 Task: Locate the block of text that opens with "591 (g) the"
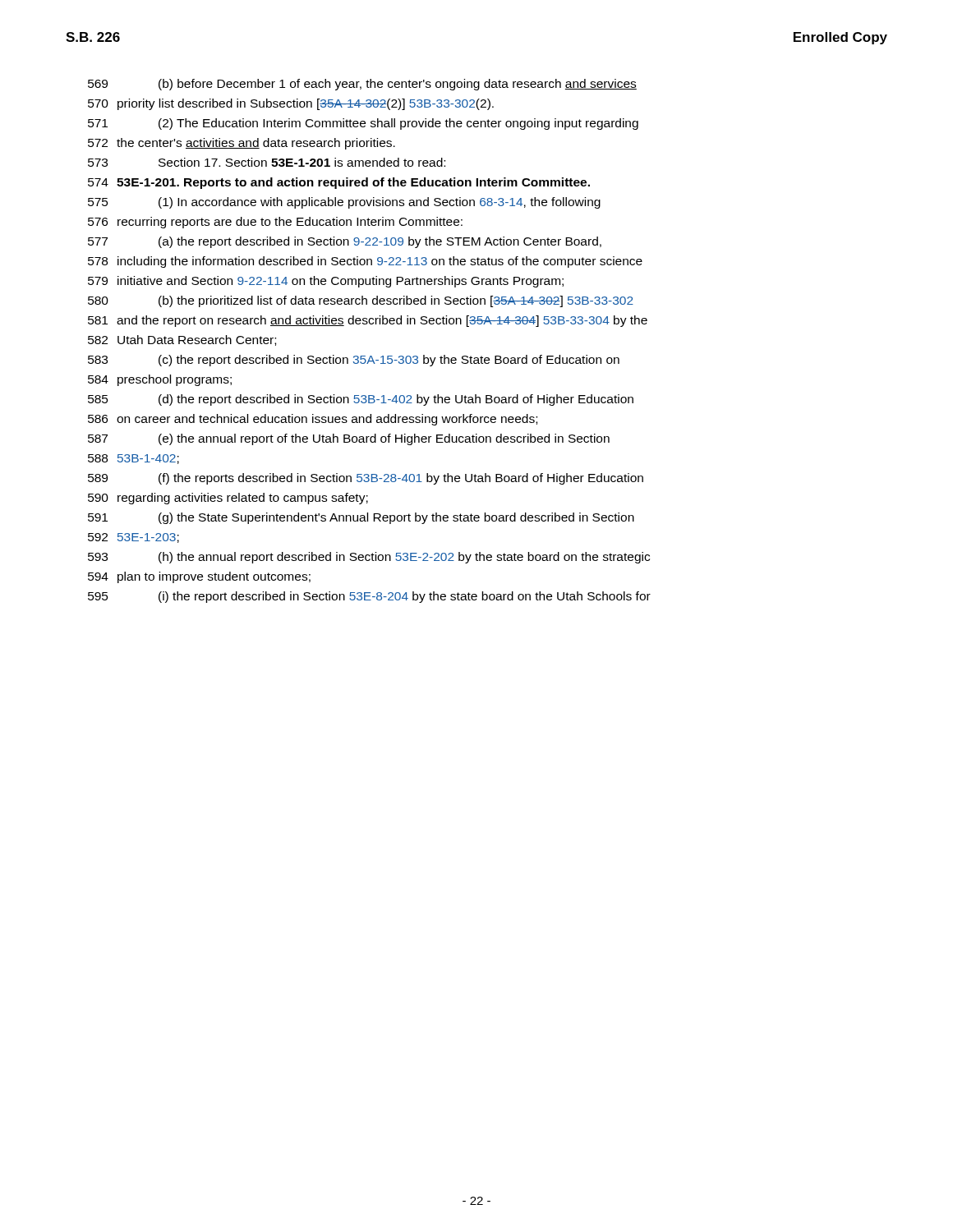476,518
